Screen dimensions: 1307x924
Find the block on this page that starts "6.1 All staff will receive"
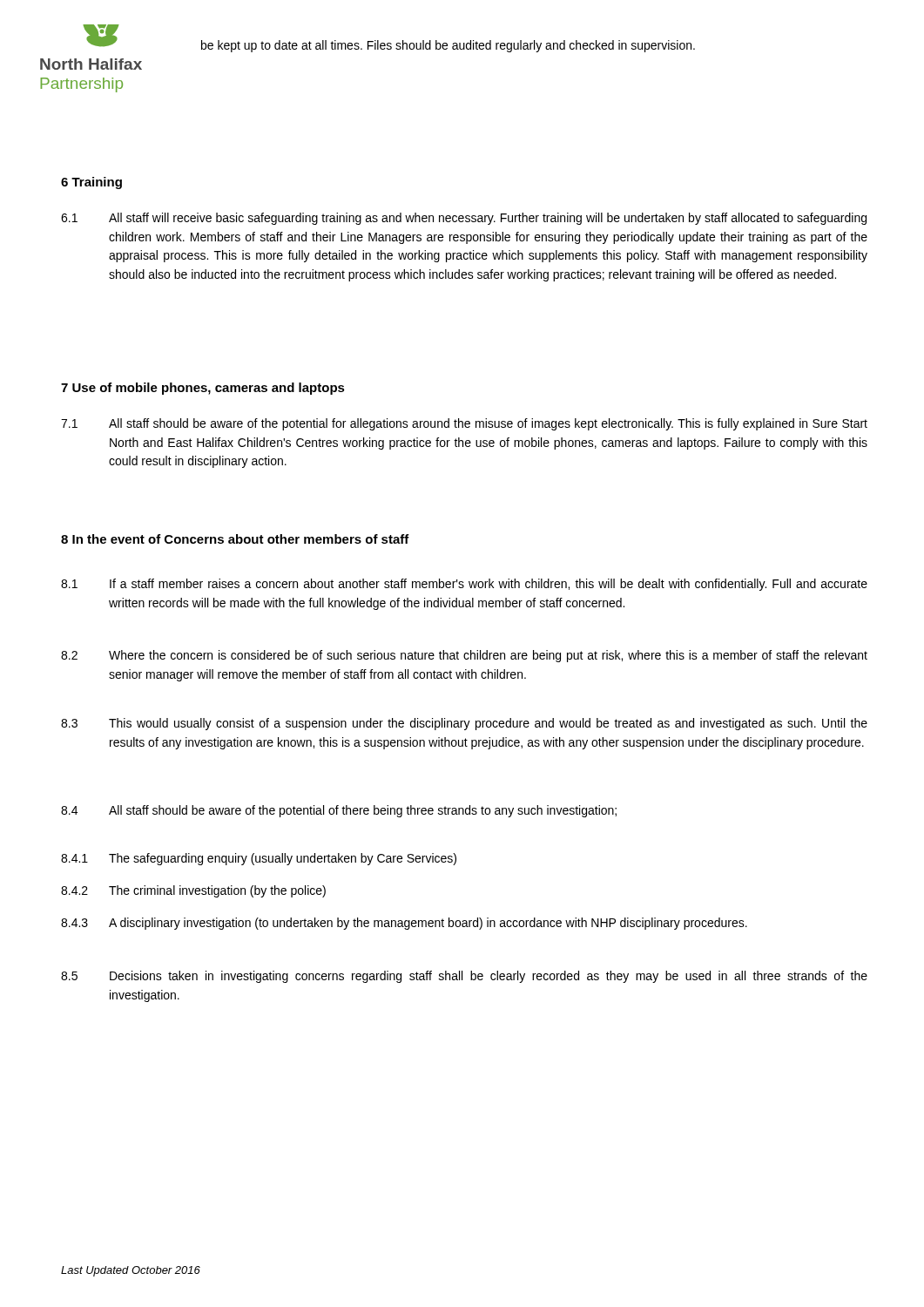[x=464, y=247]
